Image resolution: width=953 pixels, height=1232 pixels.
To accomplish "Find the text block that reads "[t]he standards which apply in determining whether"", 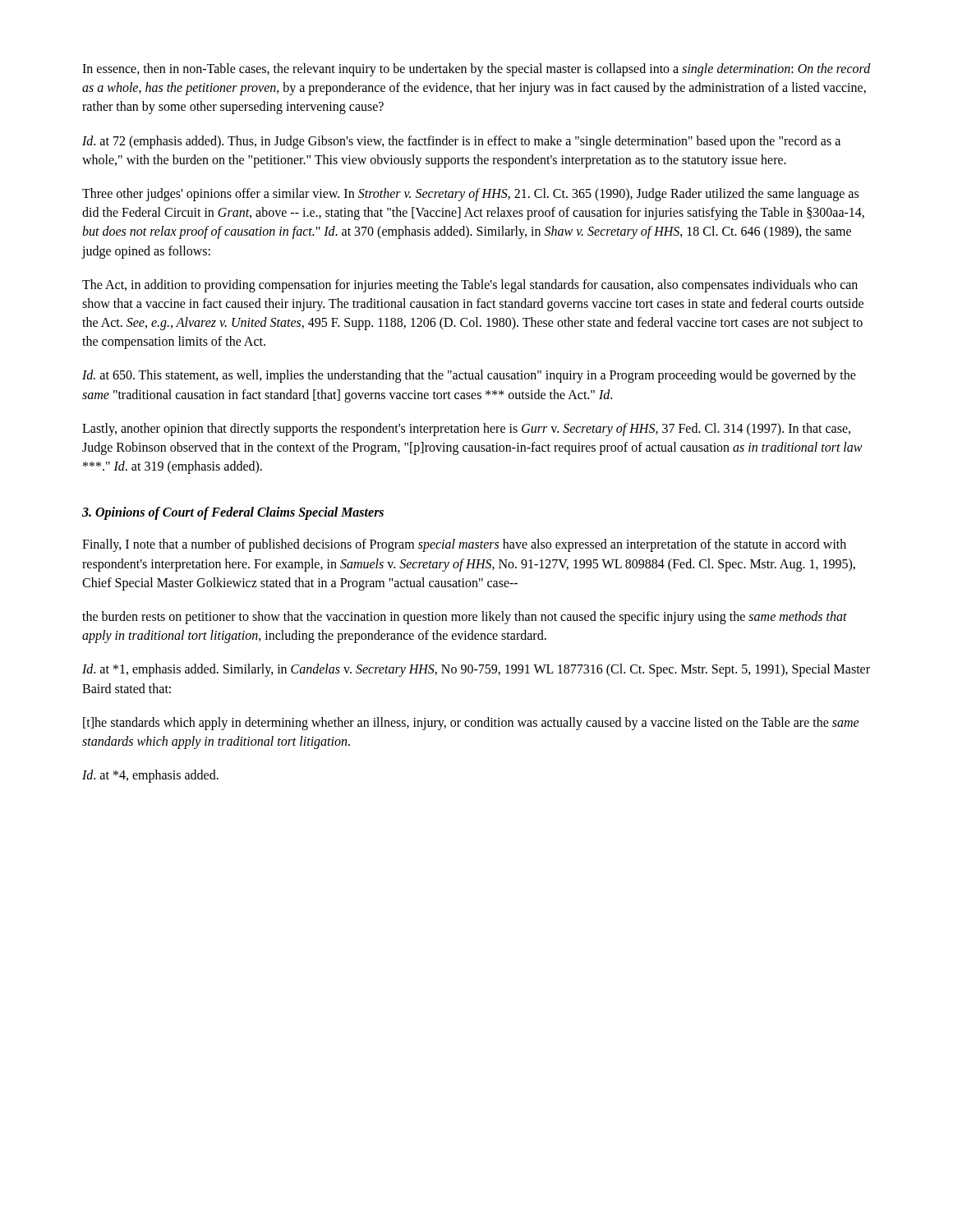I will click(471, 732).
